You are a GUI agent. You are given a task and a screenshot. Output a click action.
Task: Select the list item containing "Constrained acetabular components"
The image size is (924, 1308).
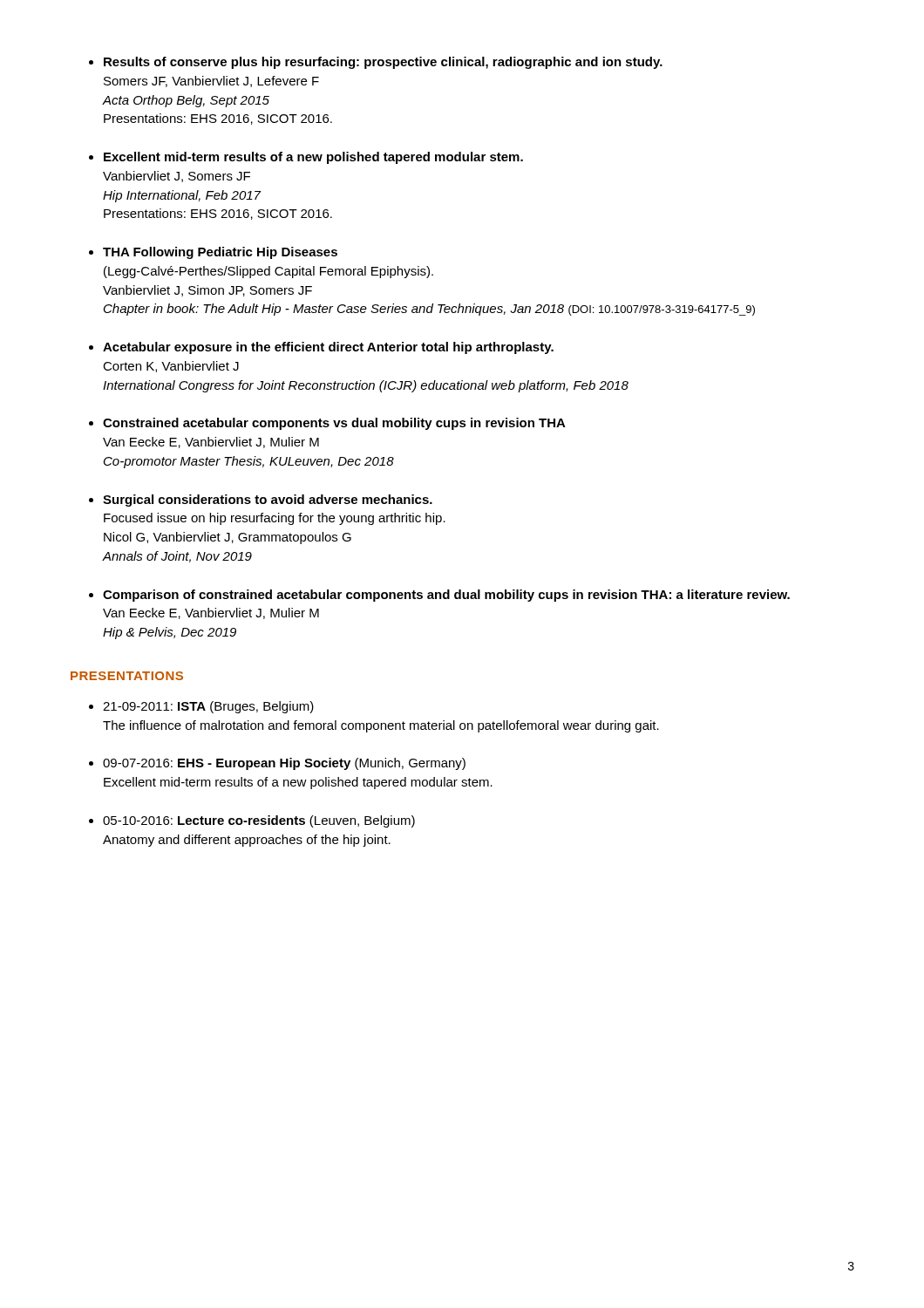click(x=334, y=424)
